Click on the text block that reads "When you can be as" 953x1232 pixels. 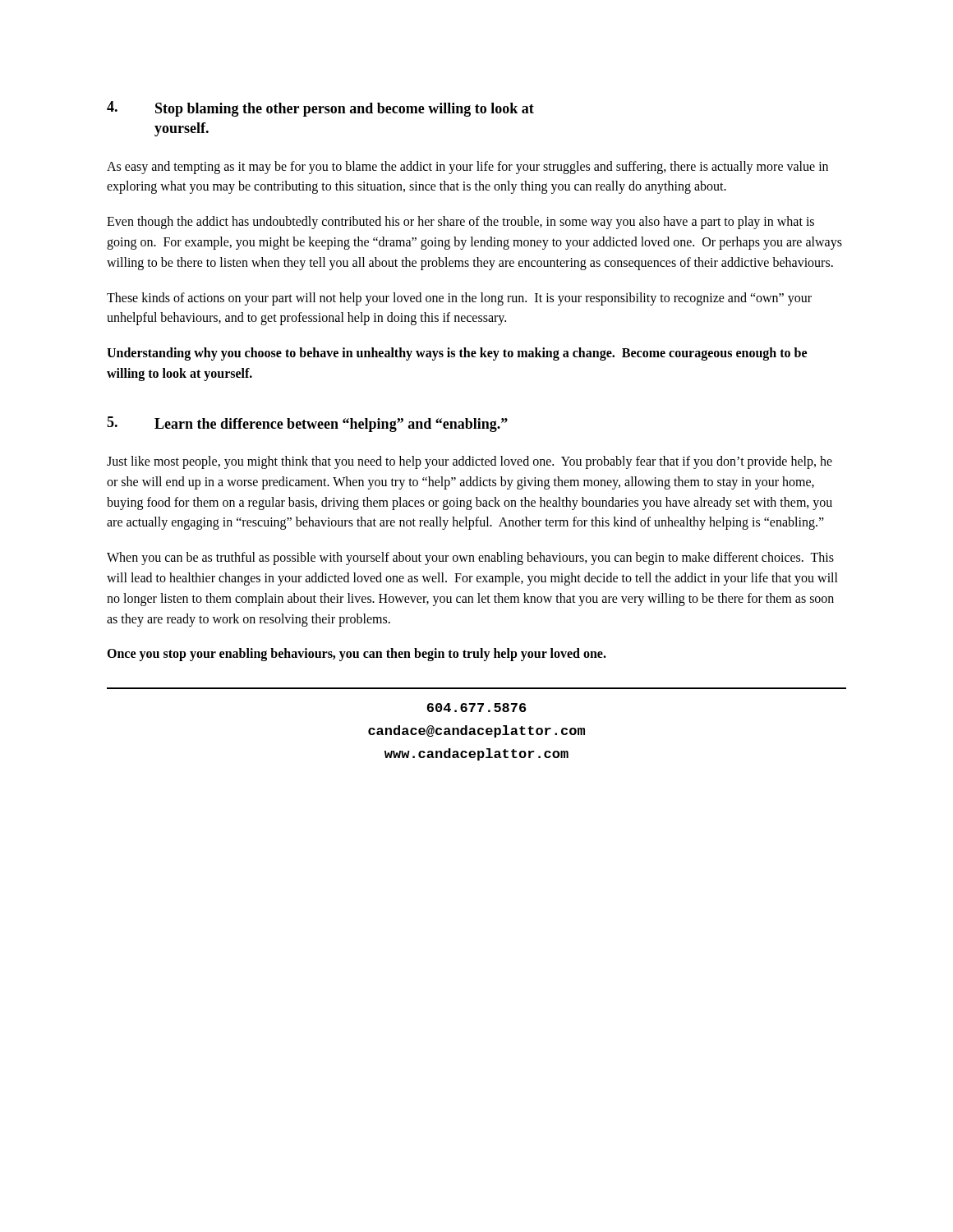[x=472, y=588]
